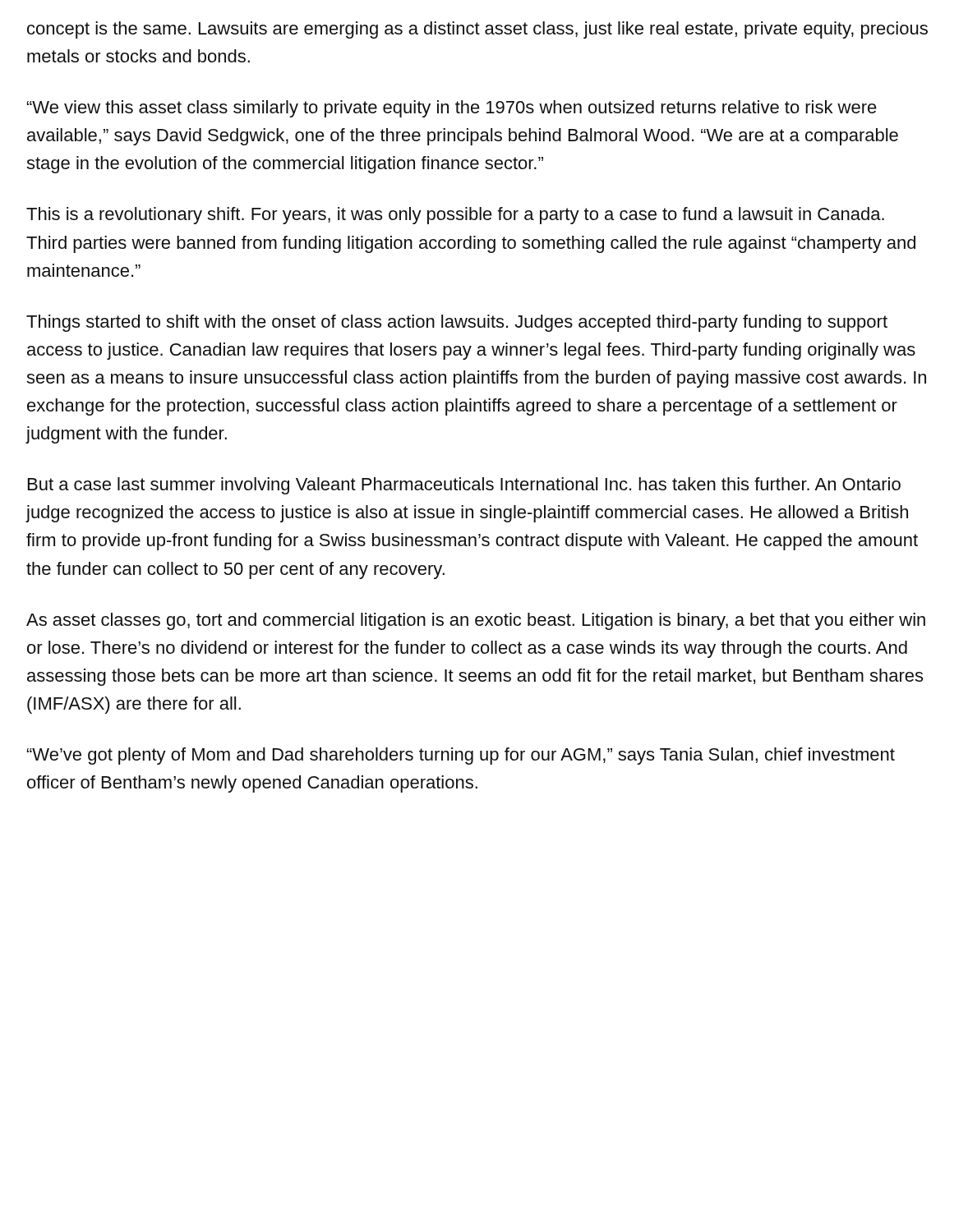The width and height of the screenshot is (968, 1232).
Task: Find the element starting "Things started to shift with"
Action: coord(477,377)
